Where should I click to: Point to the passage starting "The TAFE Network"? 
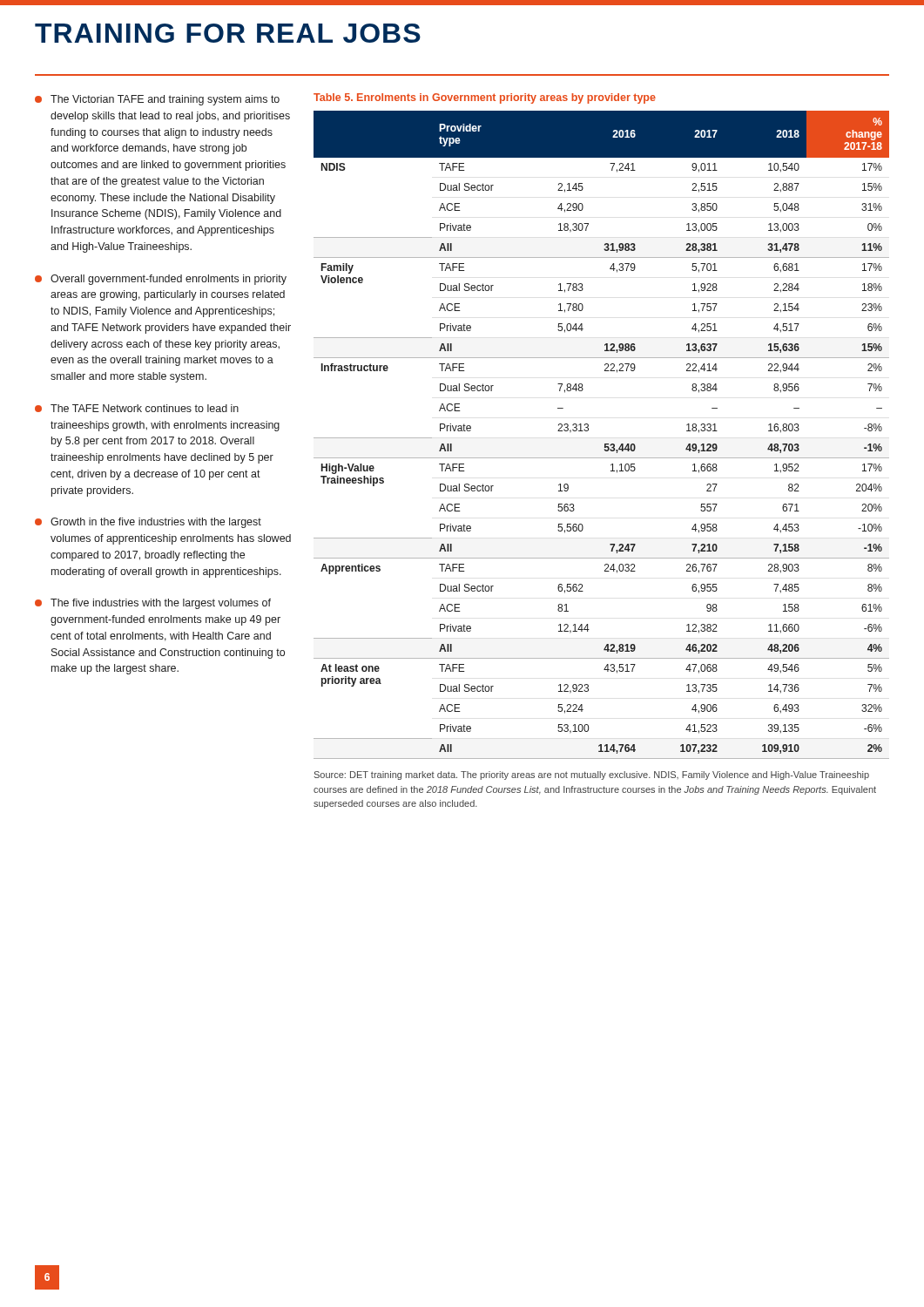click(163, 450)
